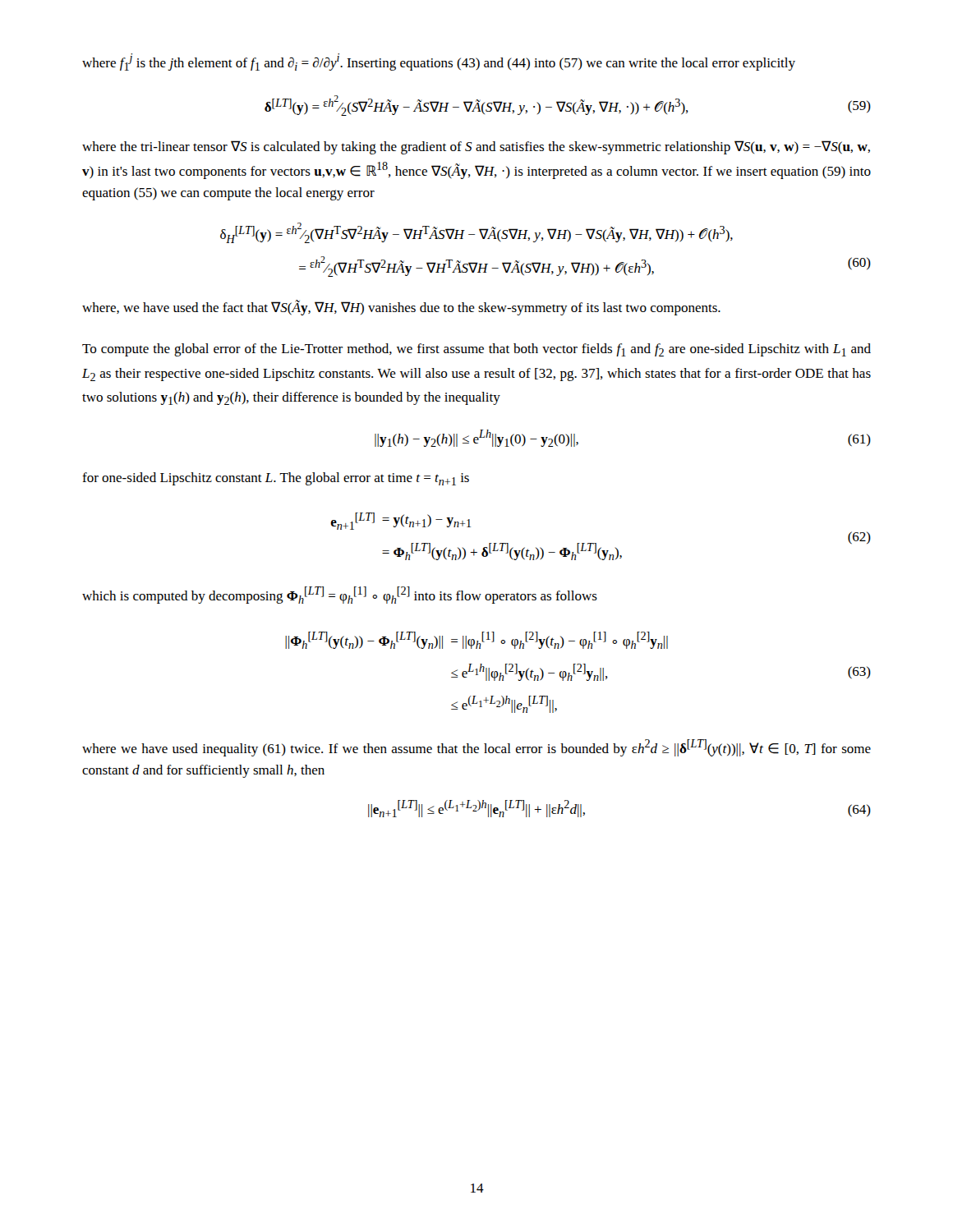This screenshot has width=953, height=1232.
Task: Click on the text block containing "where, we have used the"
Action: (x=476, y=308)
